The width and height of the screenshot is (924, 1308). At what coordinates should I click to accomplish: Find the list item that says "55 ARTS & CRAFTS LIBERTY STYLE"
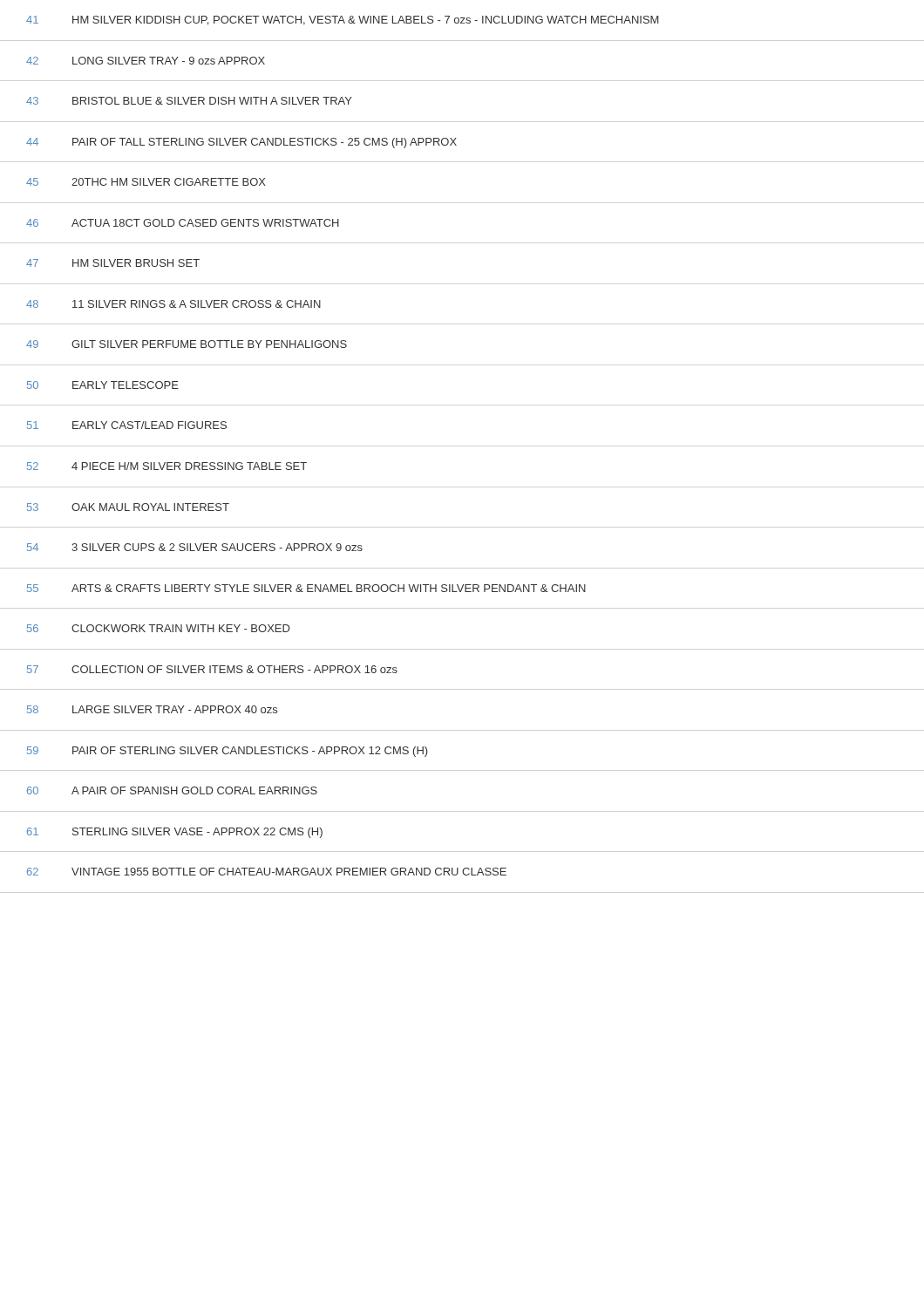tap(306, 588)
